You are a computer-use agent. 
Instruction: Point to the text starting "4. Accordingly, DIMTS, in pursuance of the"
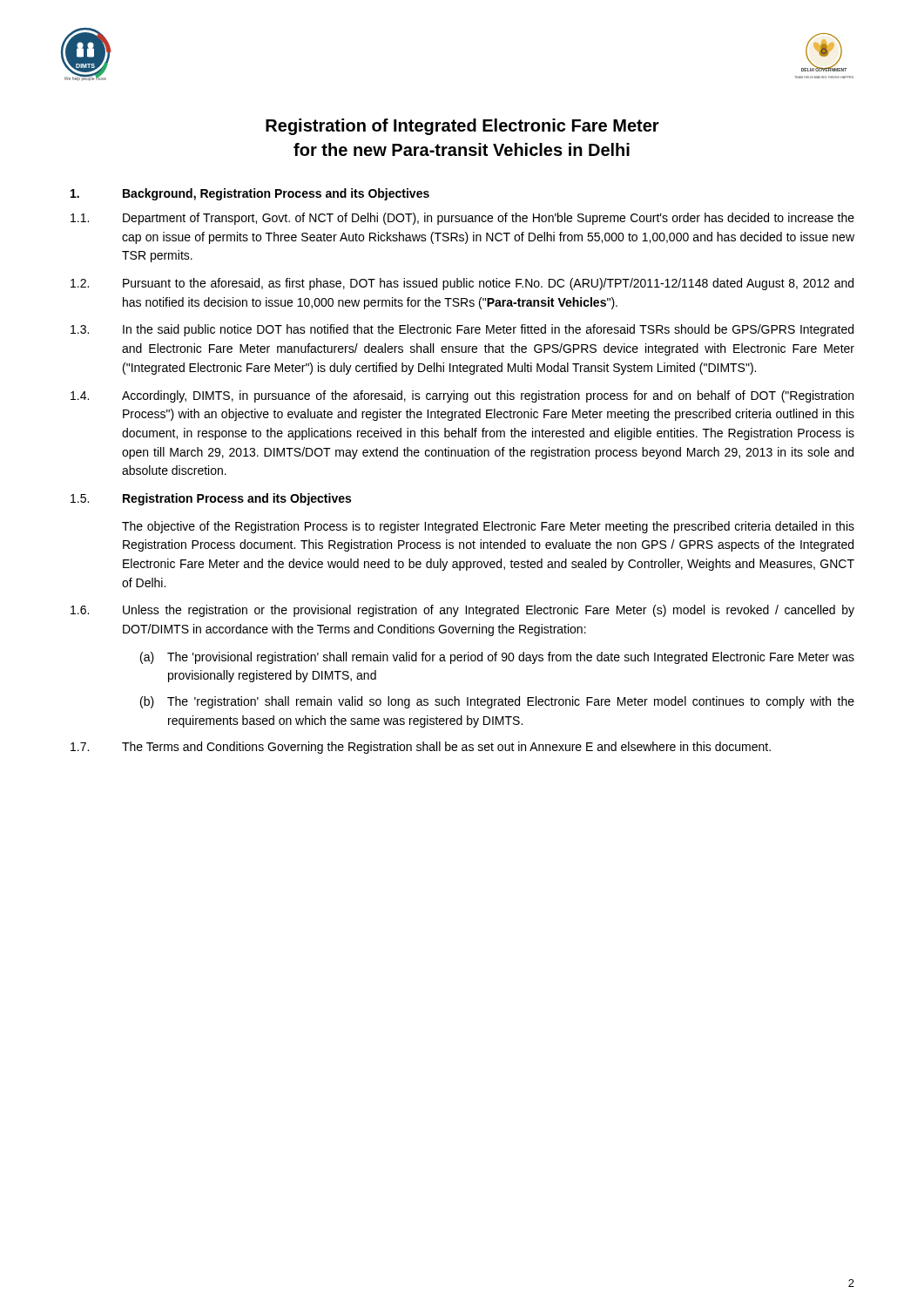(462, 434)
